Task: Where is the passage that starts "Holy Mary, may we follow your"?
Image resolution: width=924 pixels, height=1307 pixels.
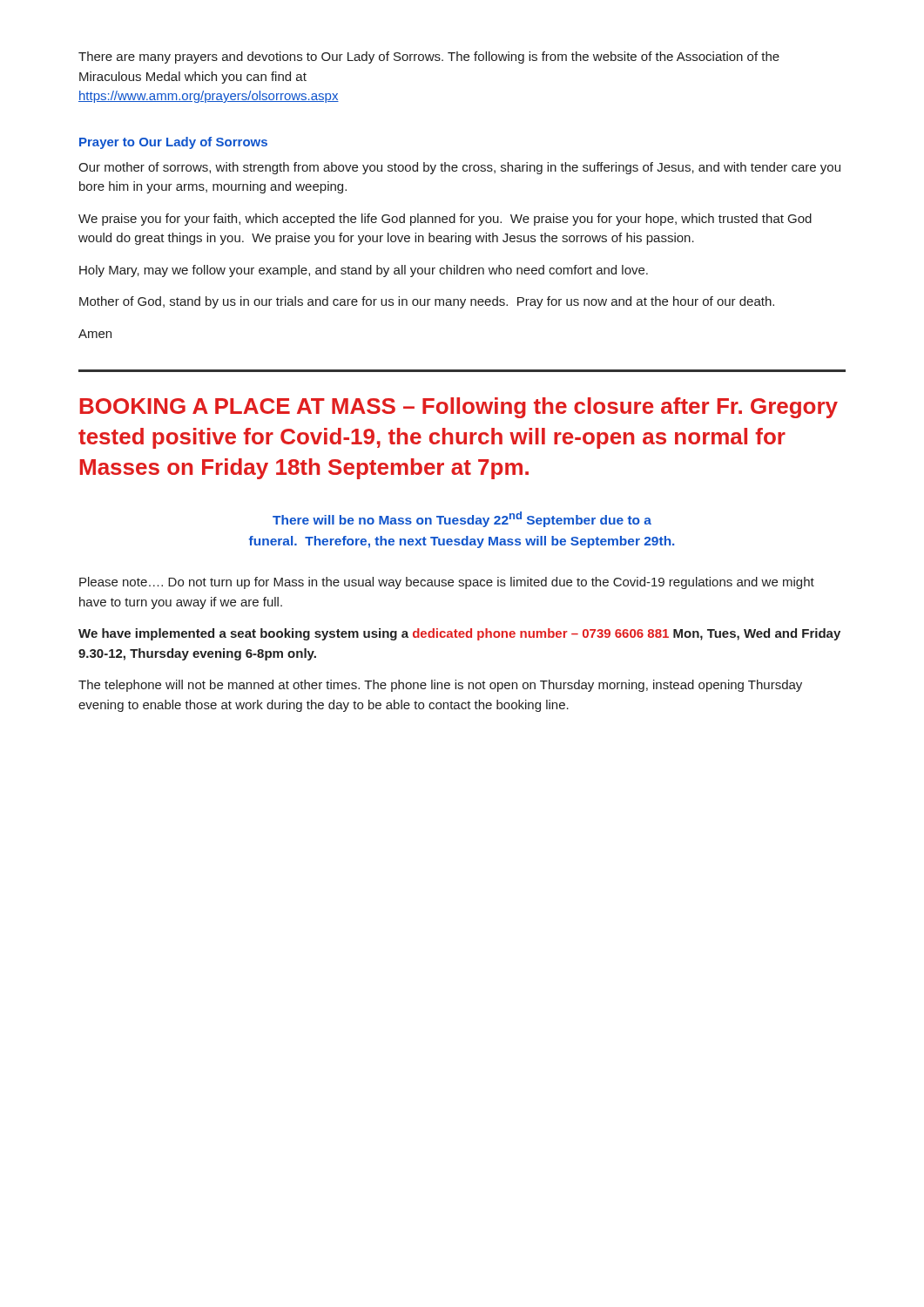Action: pos(364,269)
